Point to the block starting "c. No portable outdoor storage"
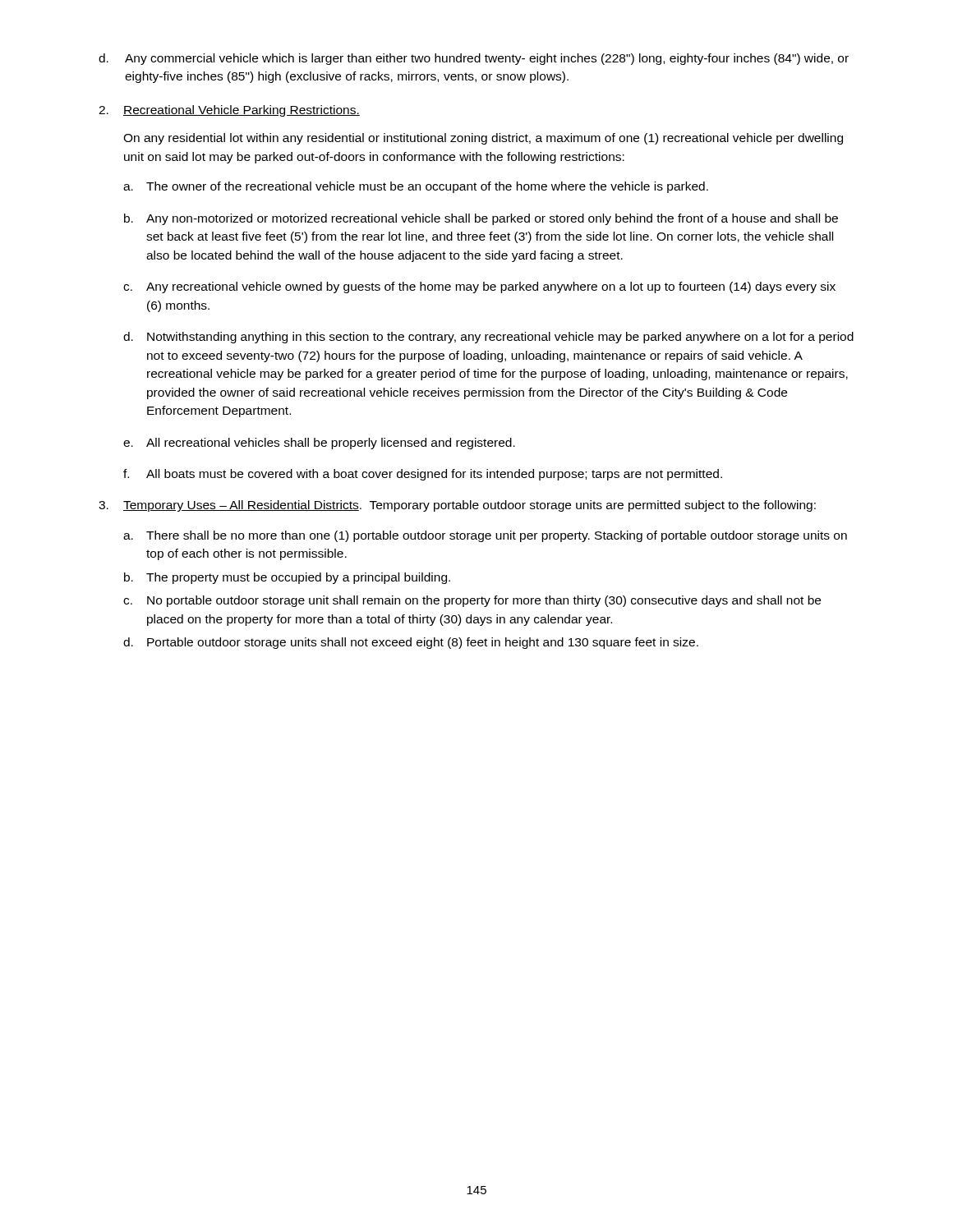 (489, 610)
